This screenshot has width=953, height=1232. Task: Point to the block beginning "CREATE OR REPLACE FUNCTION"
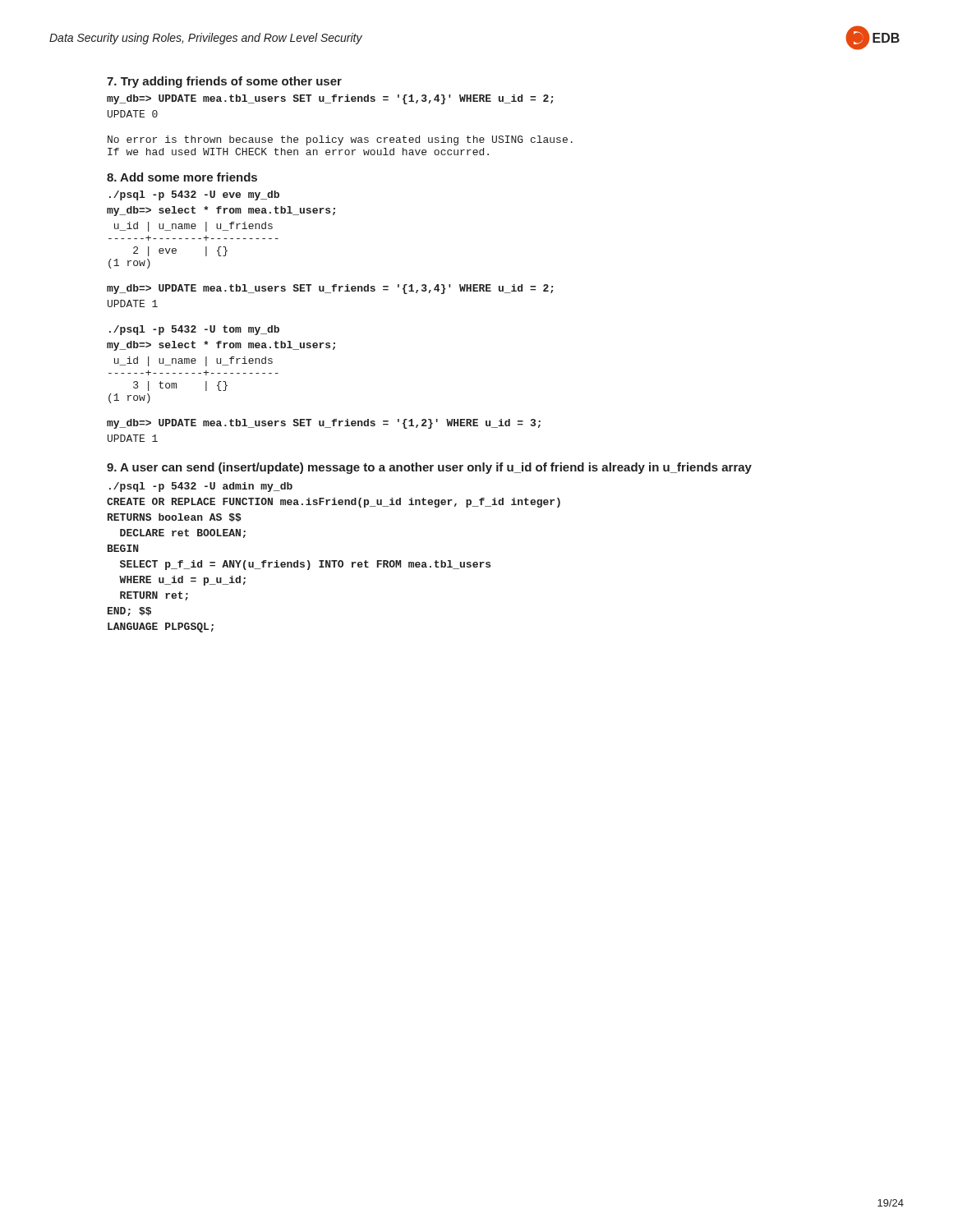[497, 565]
